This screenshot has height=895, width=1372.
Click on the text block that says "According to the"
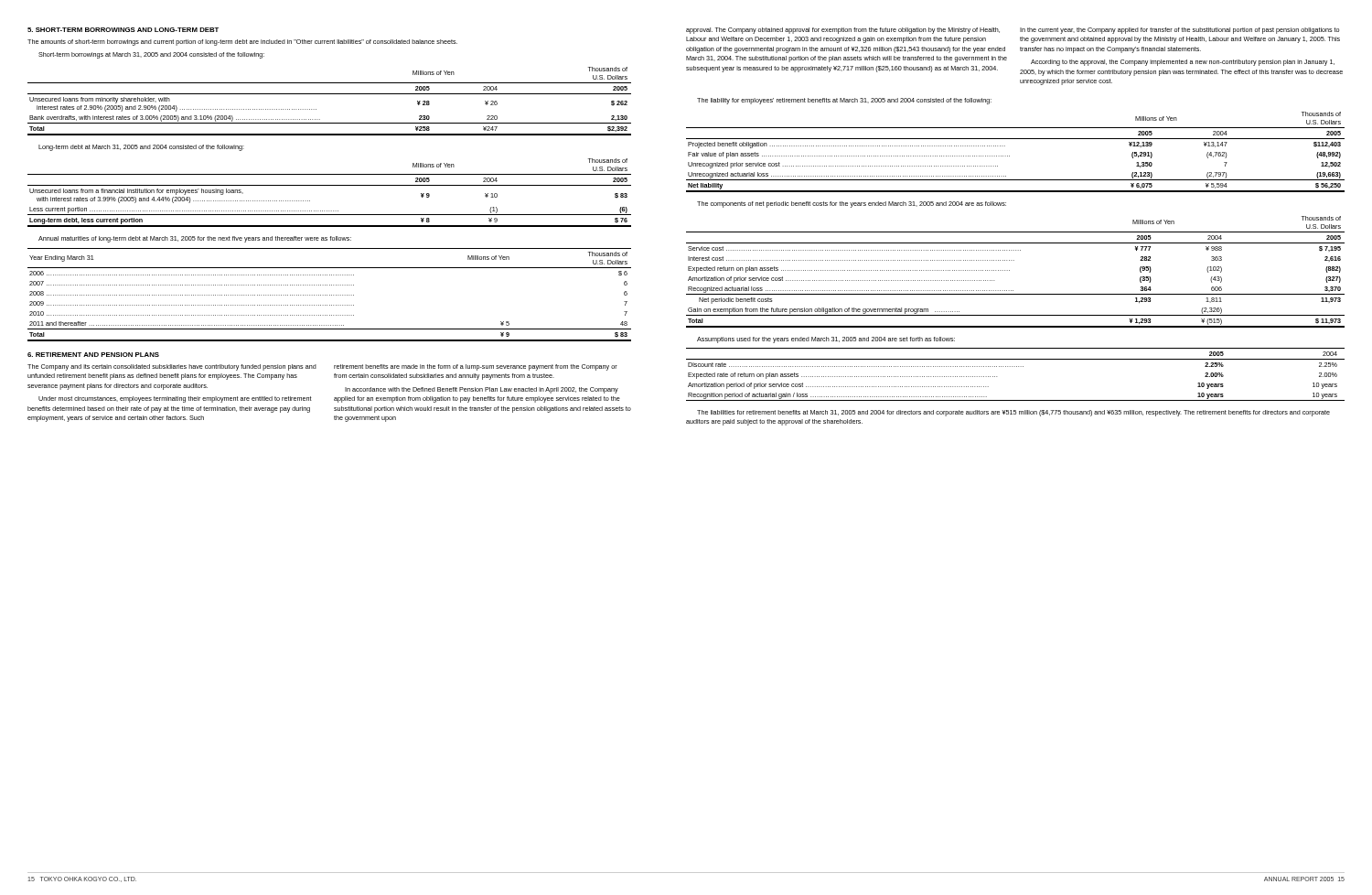click(1181, 72)
